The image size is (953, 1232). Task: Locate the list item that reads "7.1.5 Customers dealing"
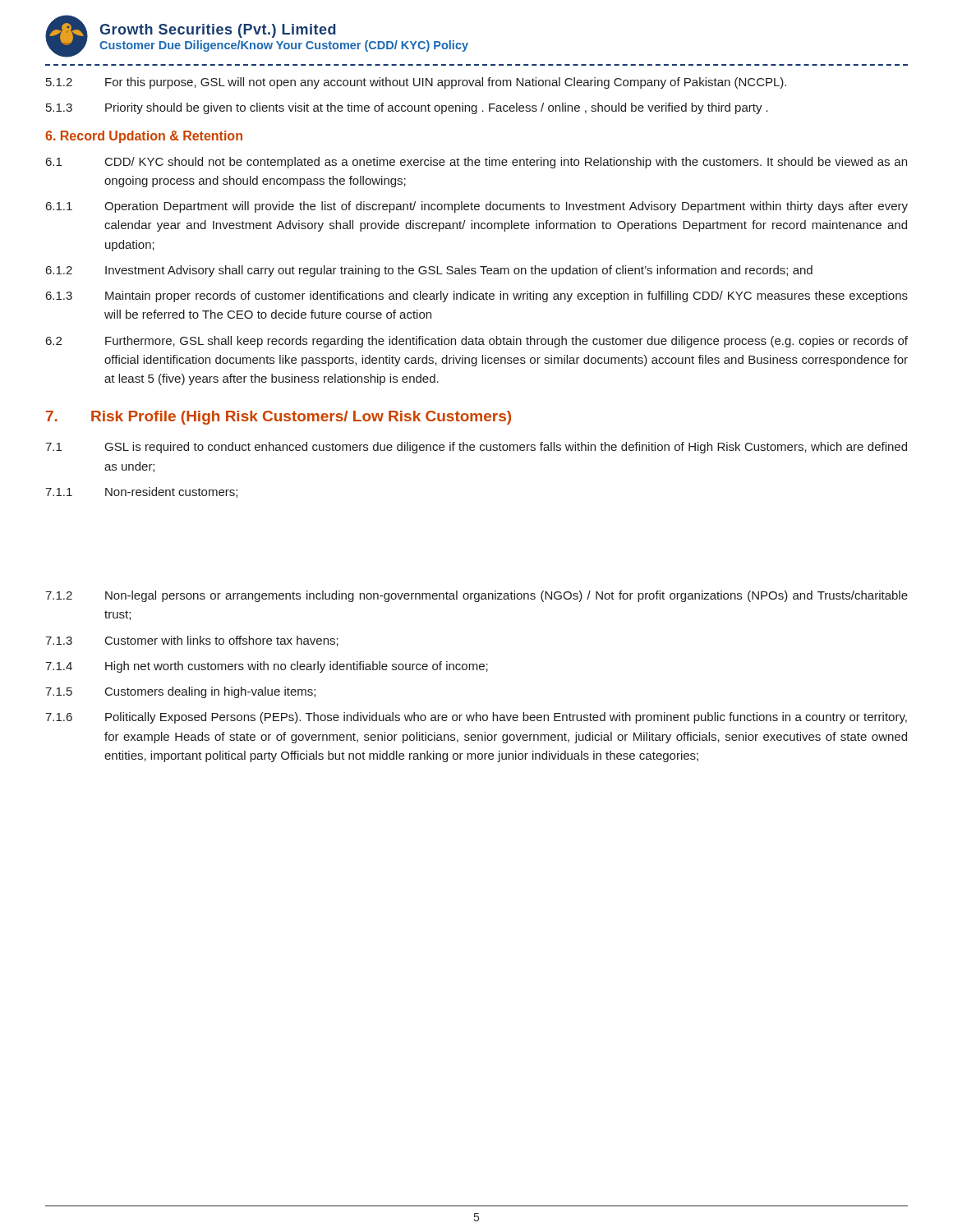coord(180,692)
